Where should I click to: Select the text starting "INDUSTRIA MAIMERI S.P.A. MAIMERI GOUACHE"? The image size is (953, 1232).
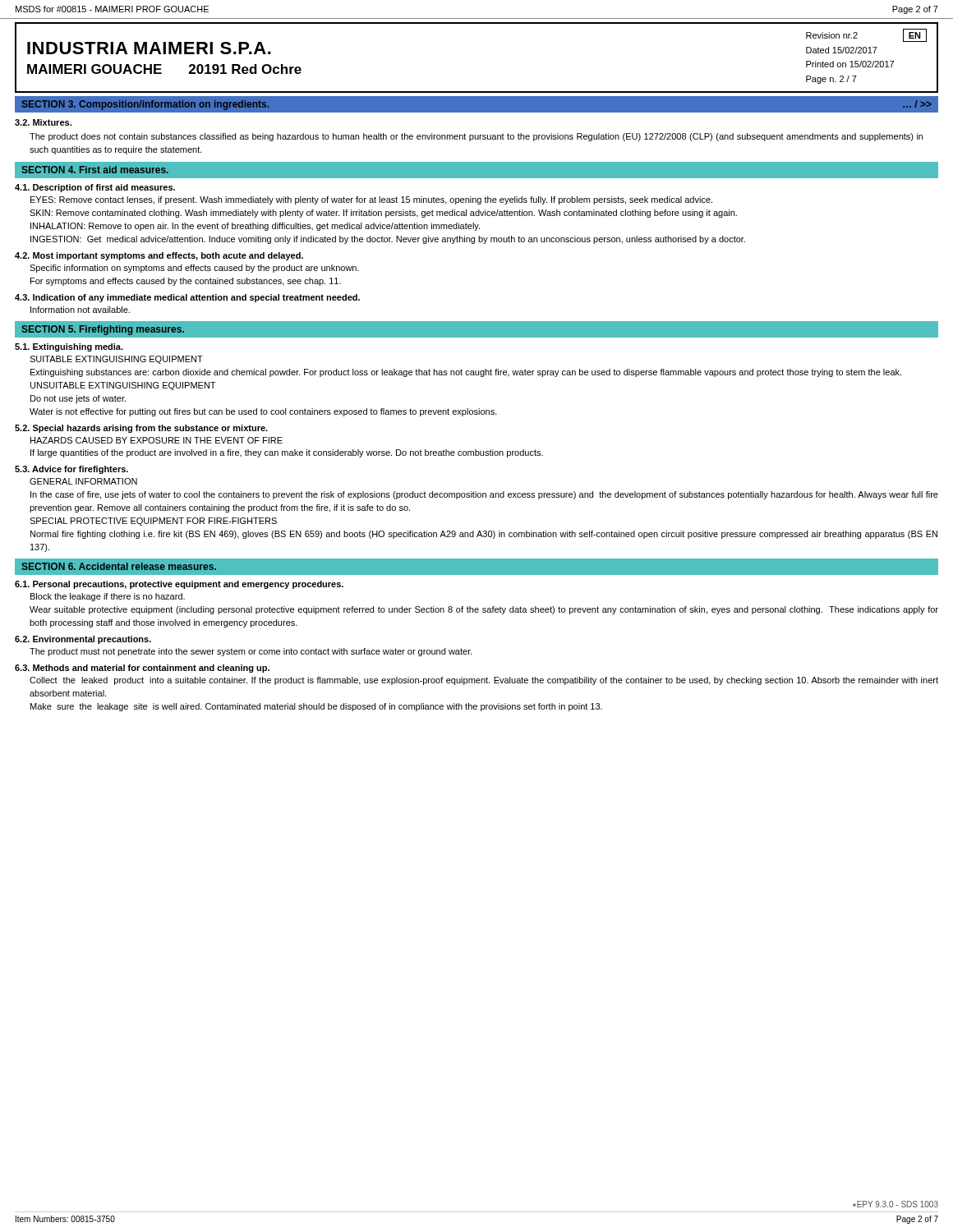pos(164,58)
